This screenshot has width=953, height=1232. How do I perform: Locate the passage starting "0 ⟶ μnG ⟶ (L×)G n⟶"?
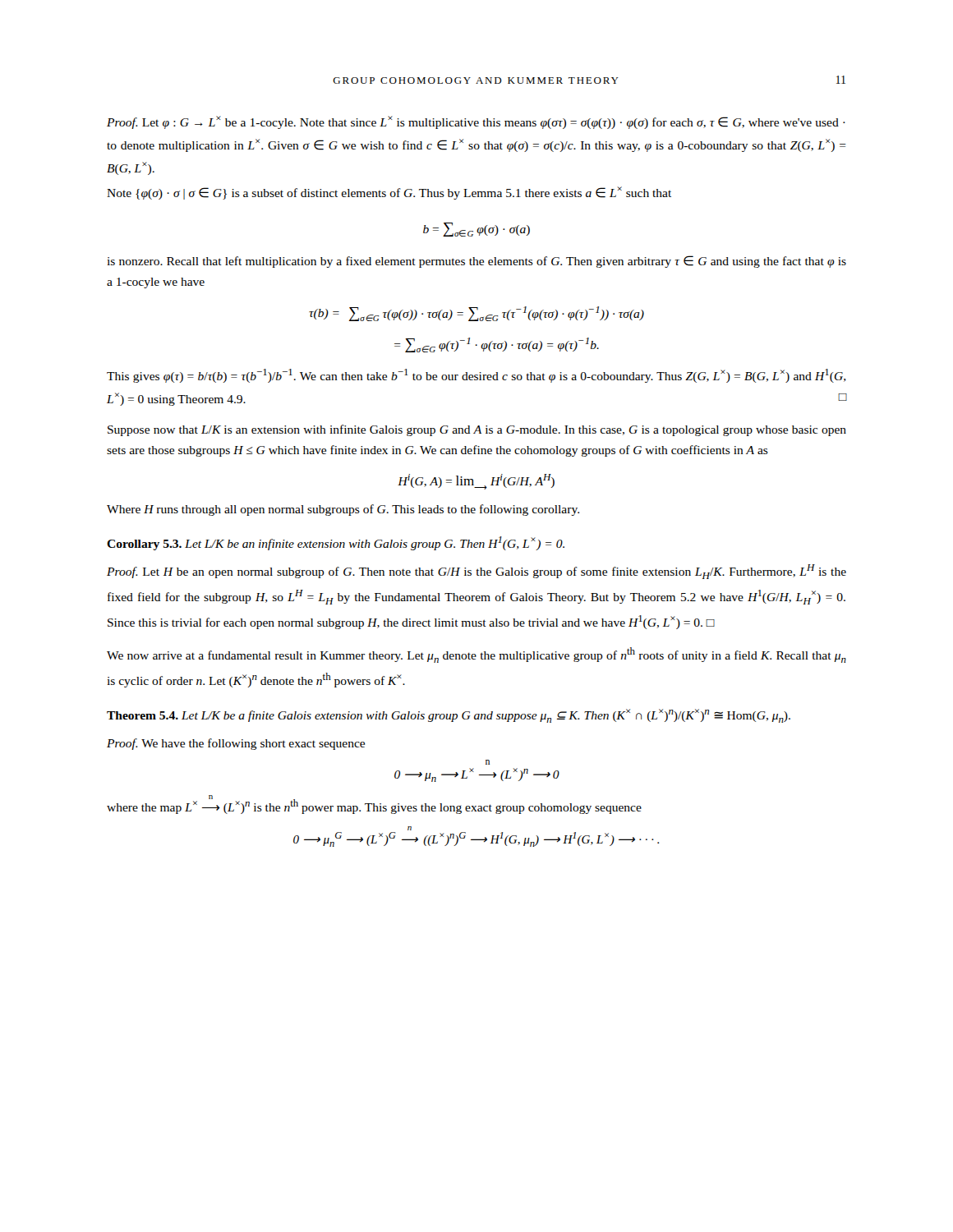tap(476, 838)
